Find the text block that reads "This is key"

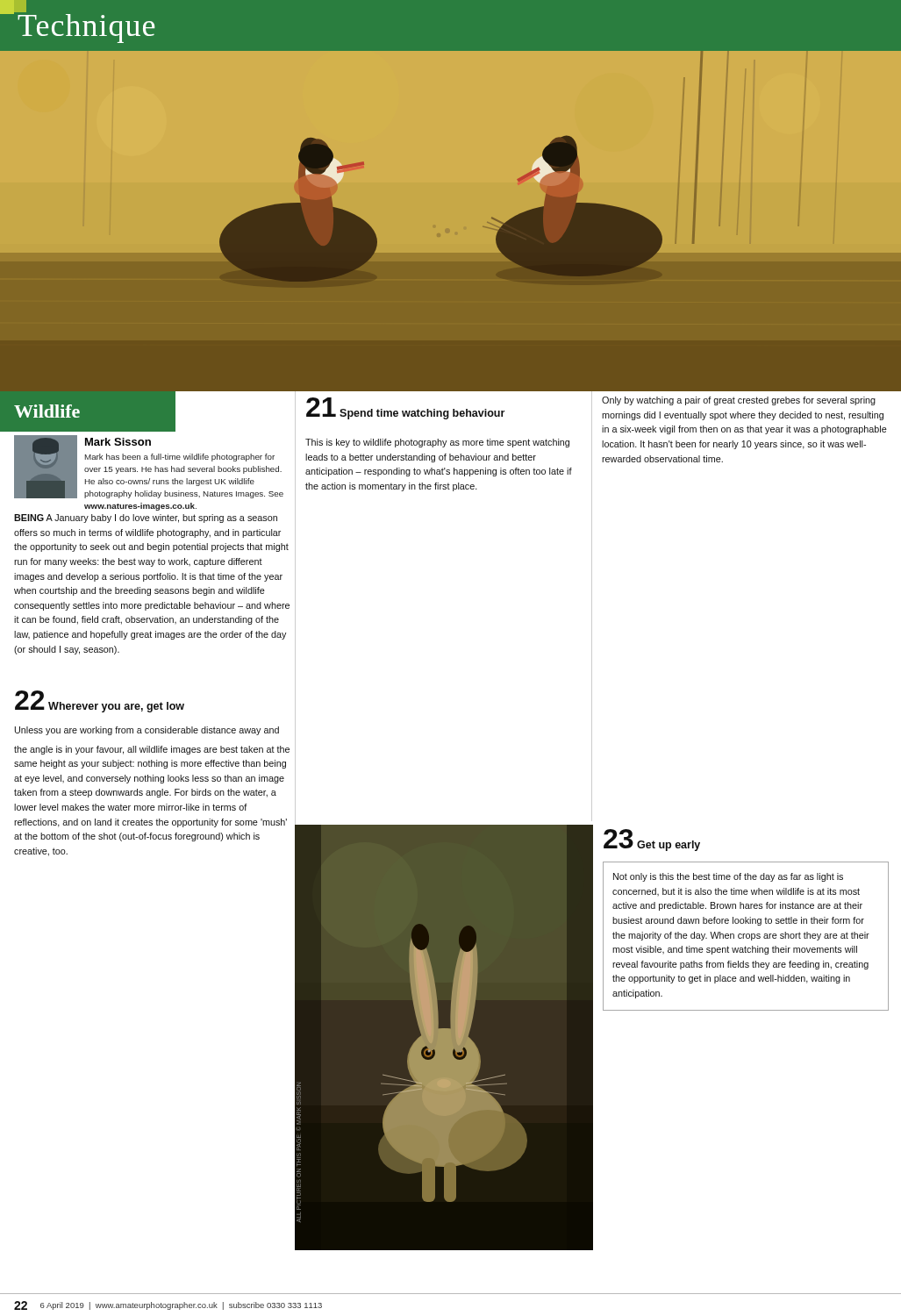pyautogui.click(x=438, y=464)
